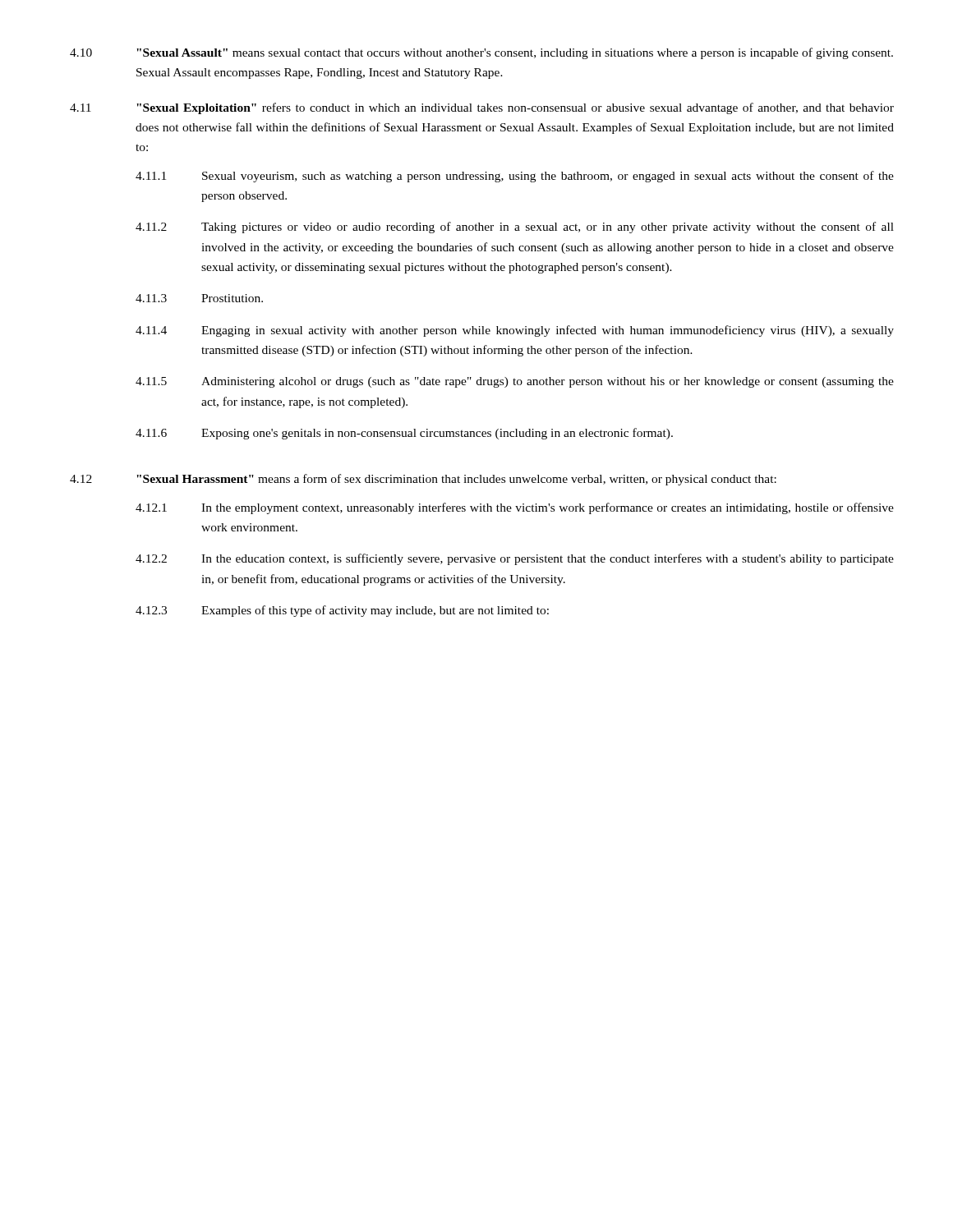Click on the region starting "4.12.3 Examples of this type"
The width and height of the screenshot is (953, 1232).
pos(515,610)
